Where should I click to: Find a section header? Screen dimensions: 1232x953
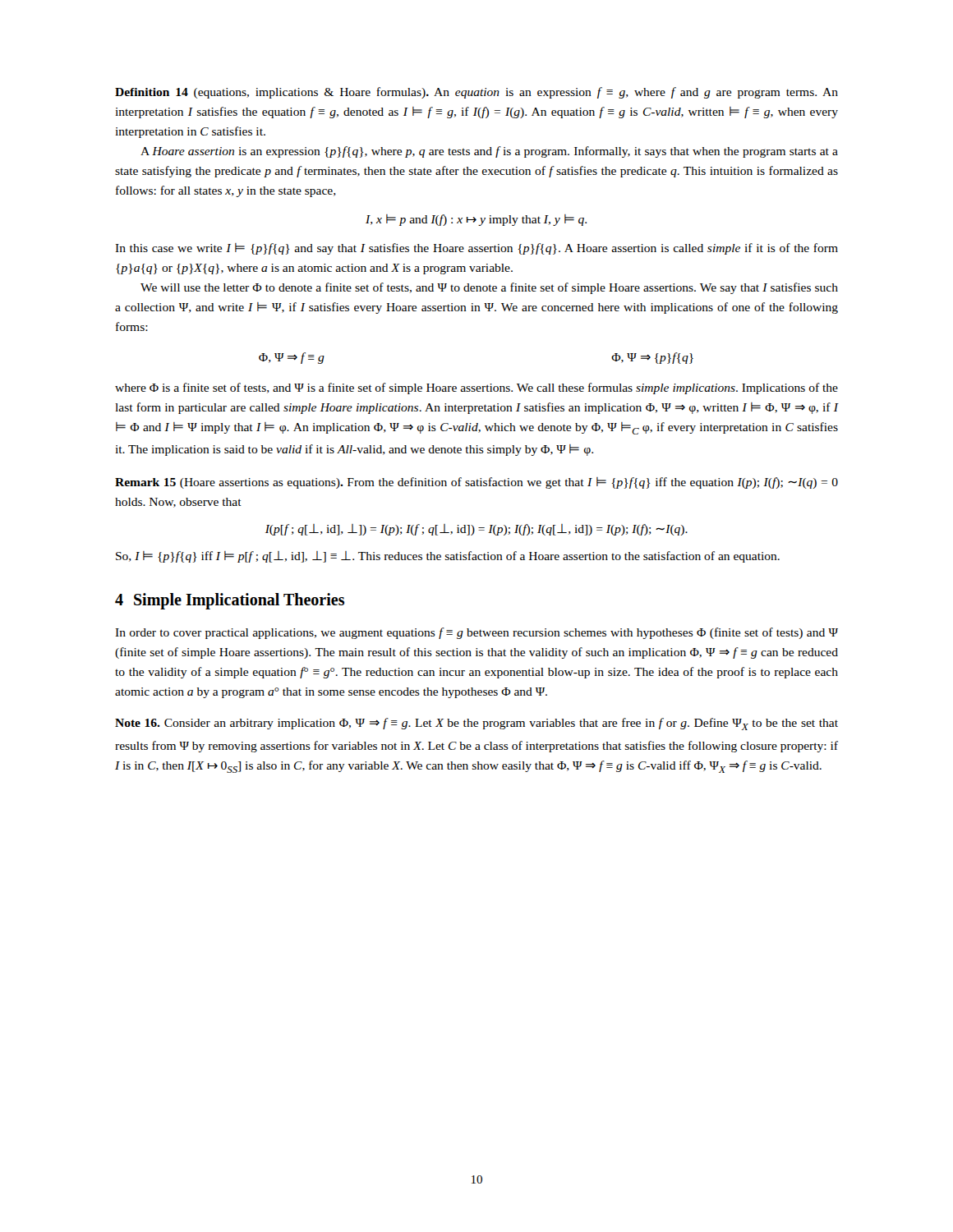[x=230, y=600]
